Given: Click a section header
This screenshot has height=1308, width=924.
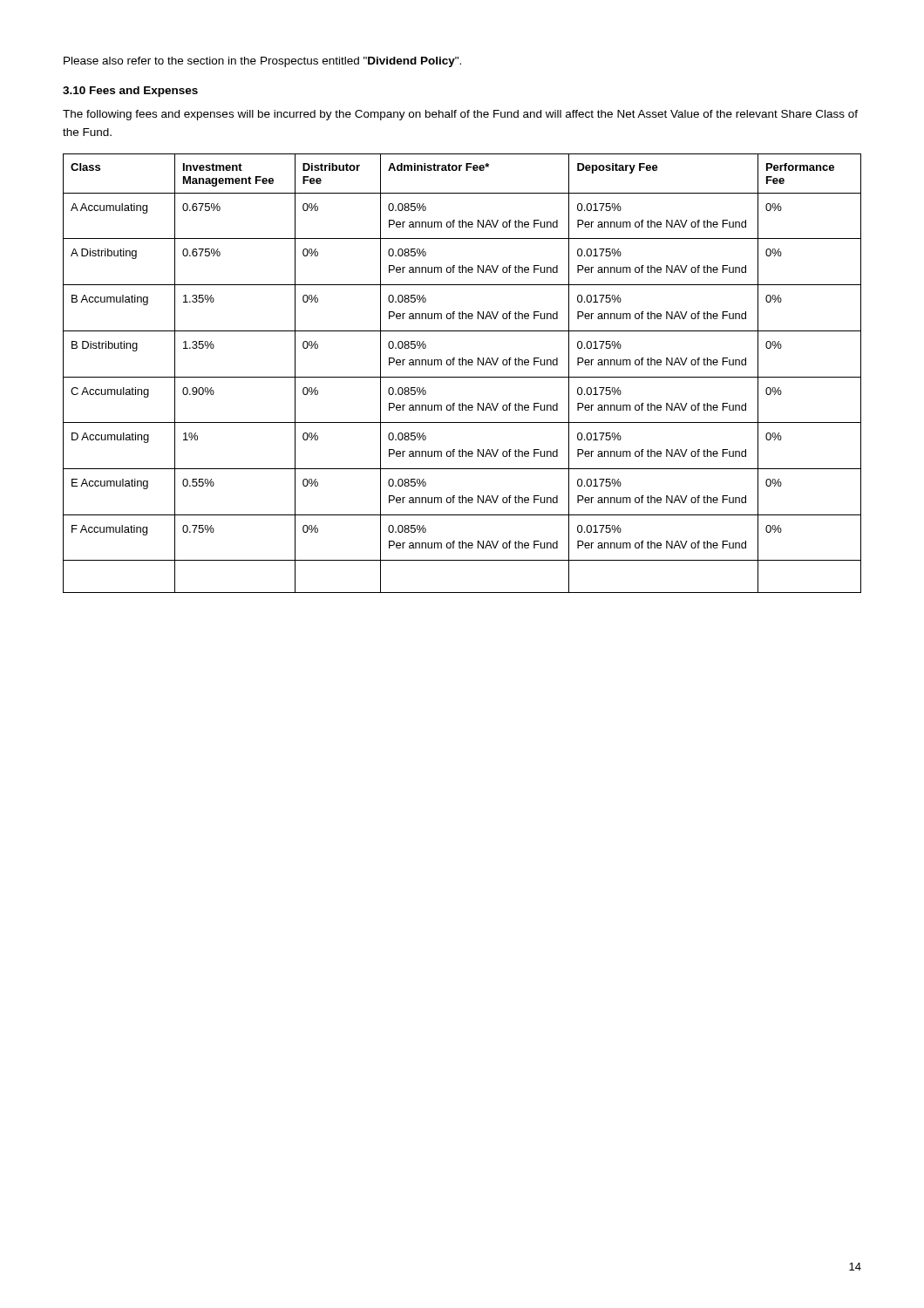Looking at the screenshot, I should [130, 91].
